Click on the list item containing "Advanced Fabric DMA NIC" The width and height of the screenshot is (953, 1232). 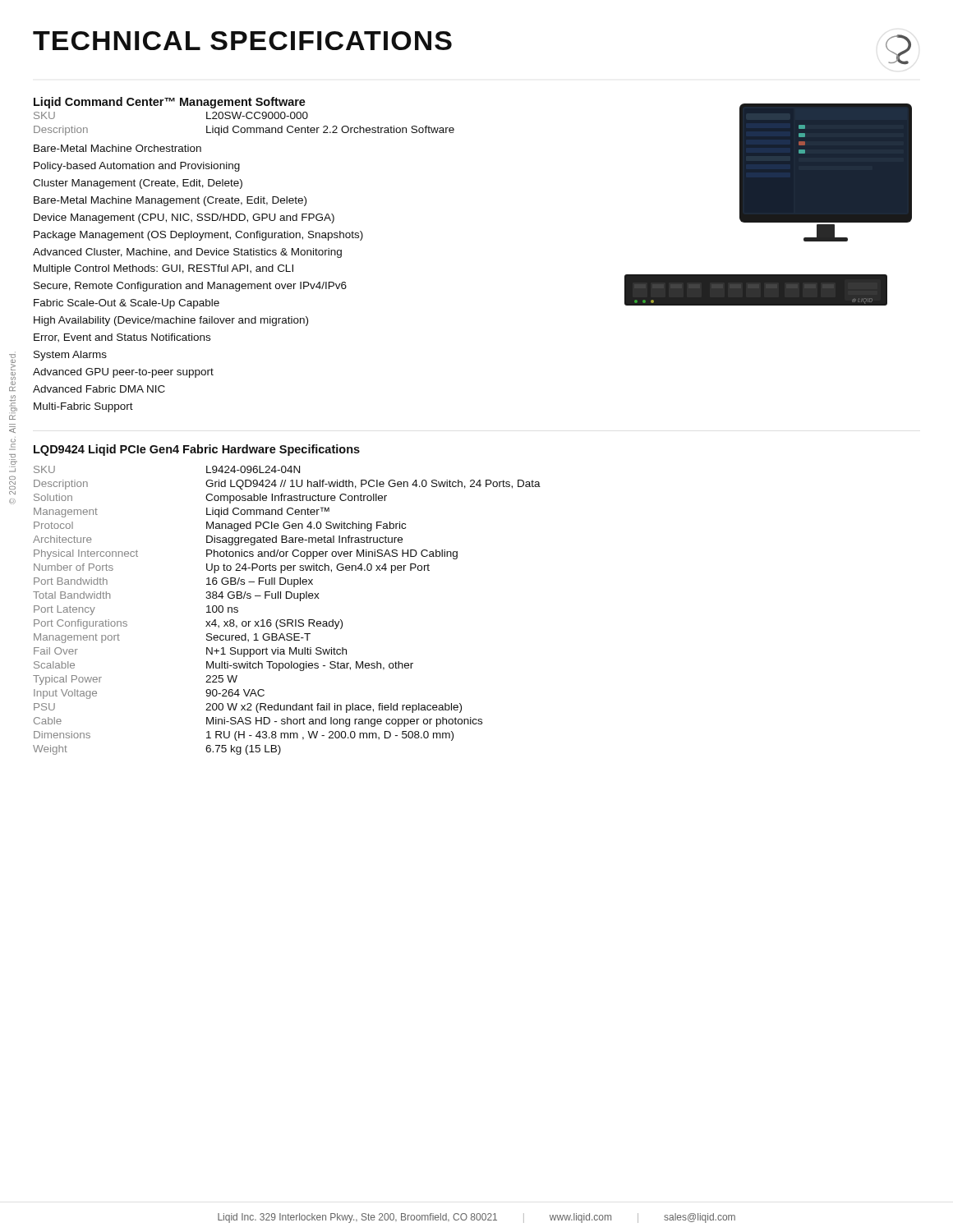[x=99, y=389]
